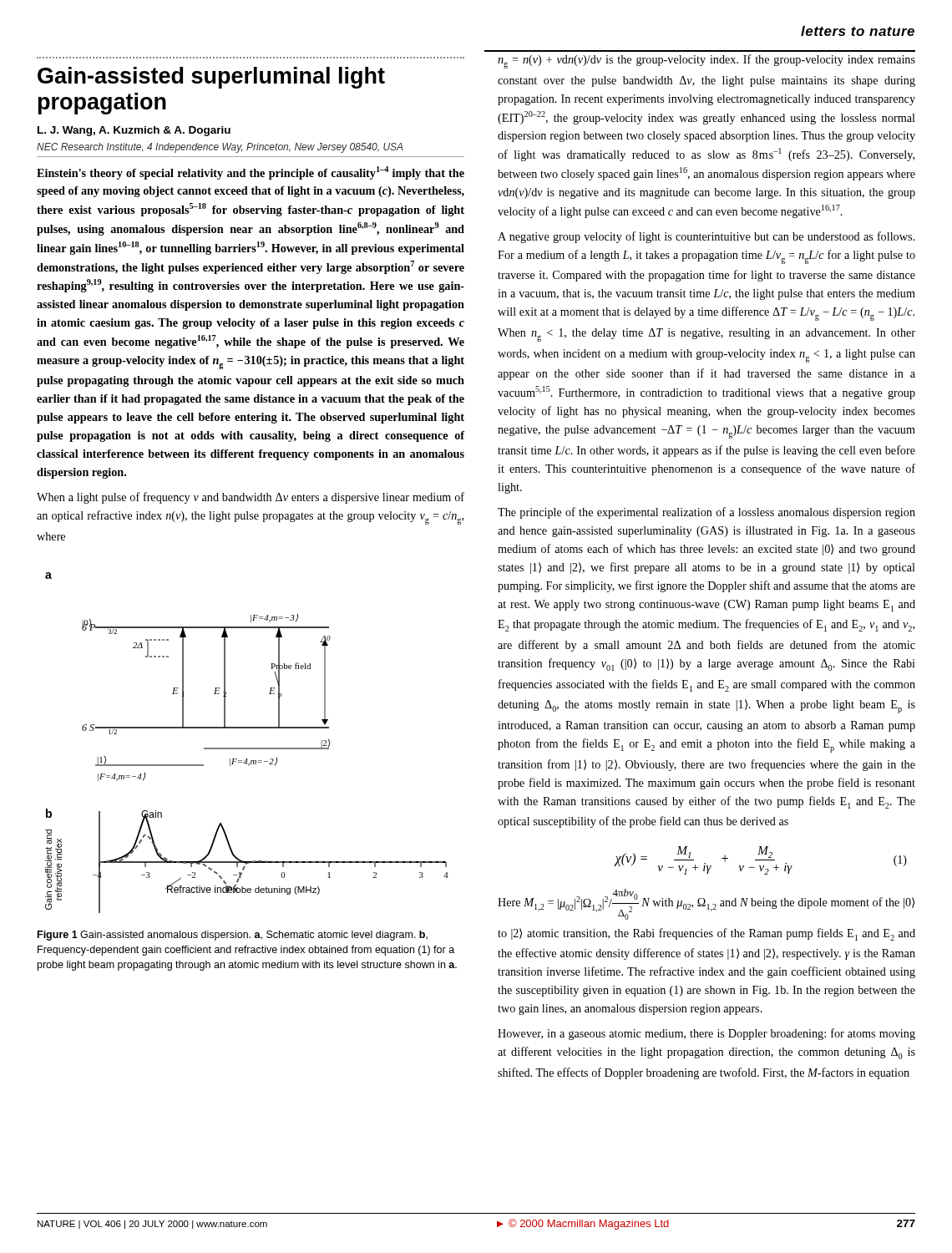Locate the formula containing "χ(ν) = M1 ν − ν1 +"
The image size is (952, 1253).
point(761,860)
